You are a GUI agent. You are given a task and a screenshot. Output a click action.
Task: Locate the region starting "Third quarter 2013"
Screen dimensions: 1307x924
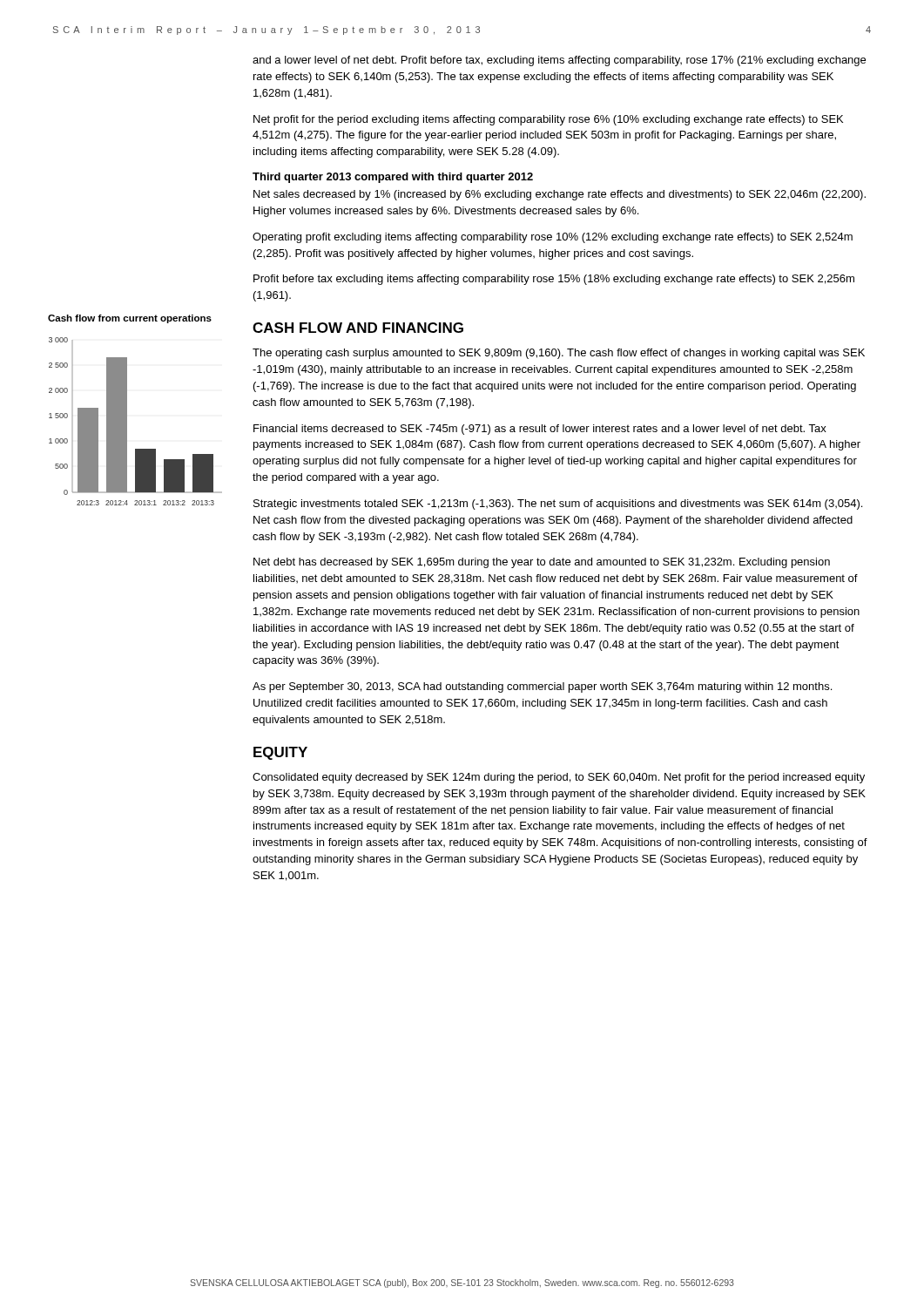click(393, 176)
